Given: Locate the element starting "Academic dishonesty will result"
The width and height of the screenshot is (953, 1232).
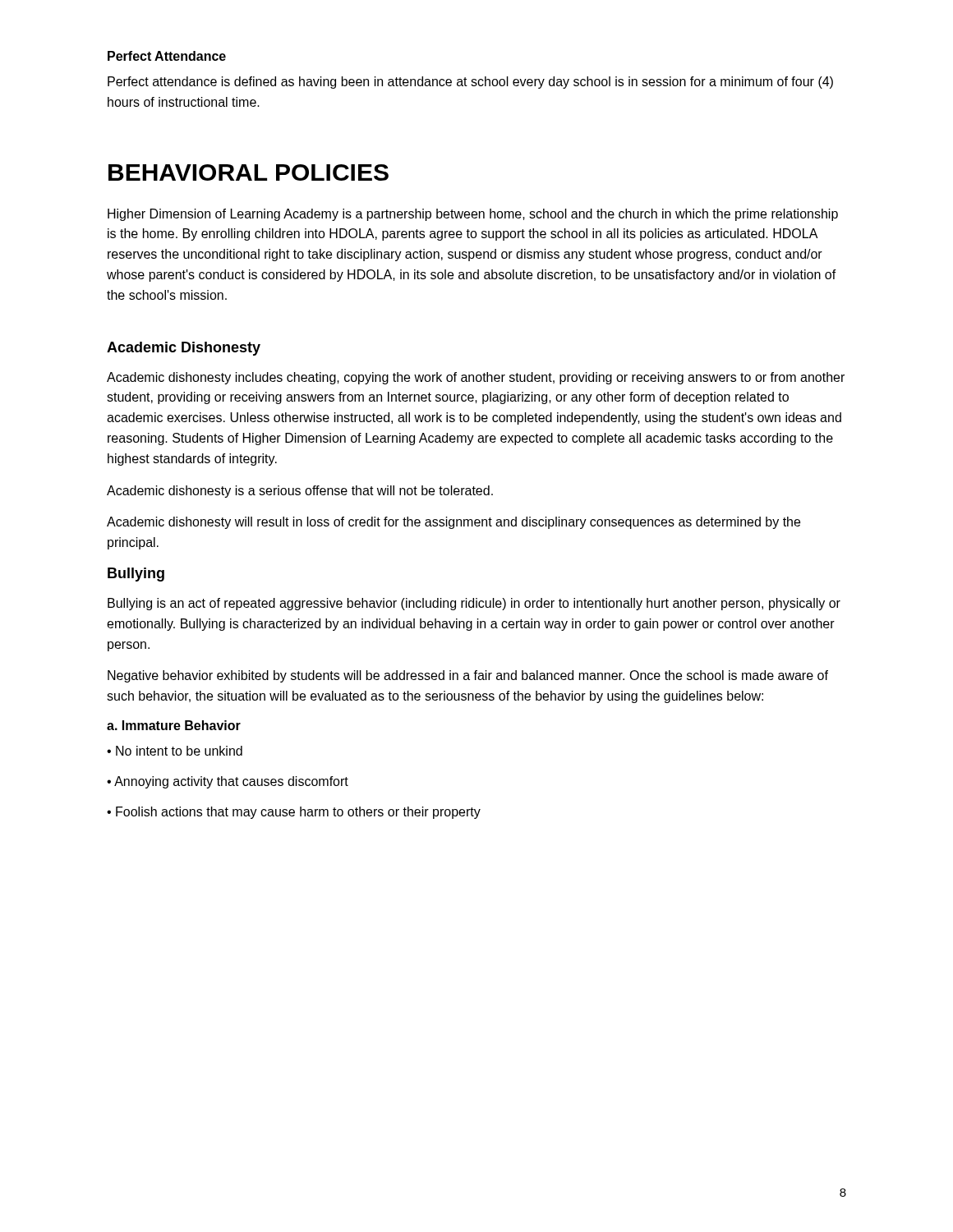Looking at the screenshot, I should (x=454, y=532).
